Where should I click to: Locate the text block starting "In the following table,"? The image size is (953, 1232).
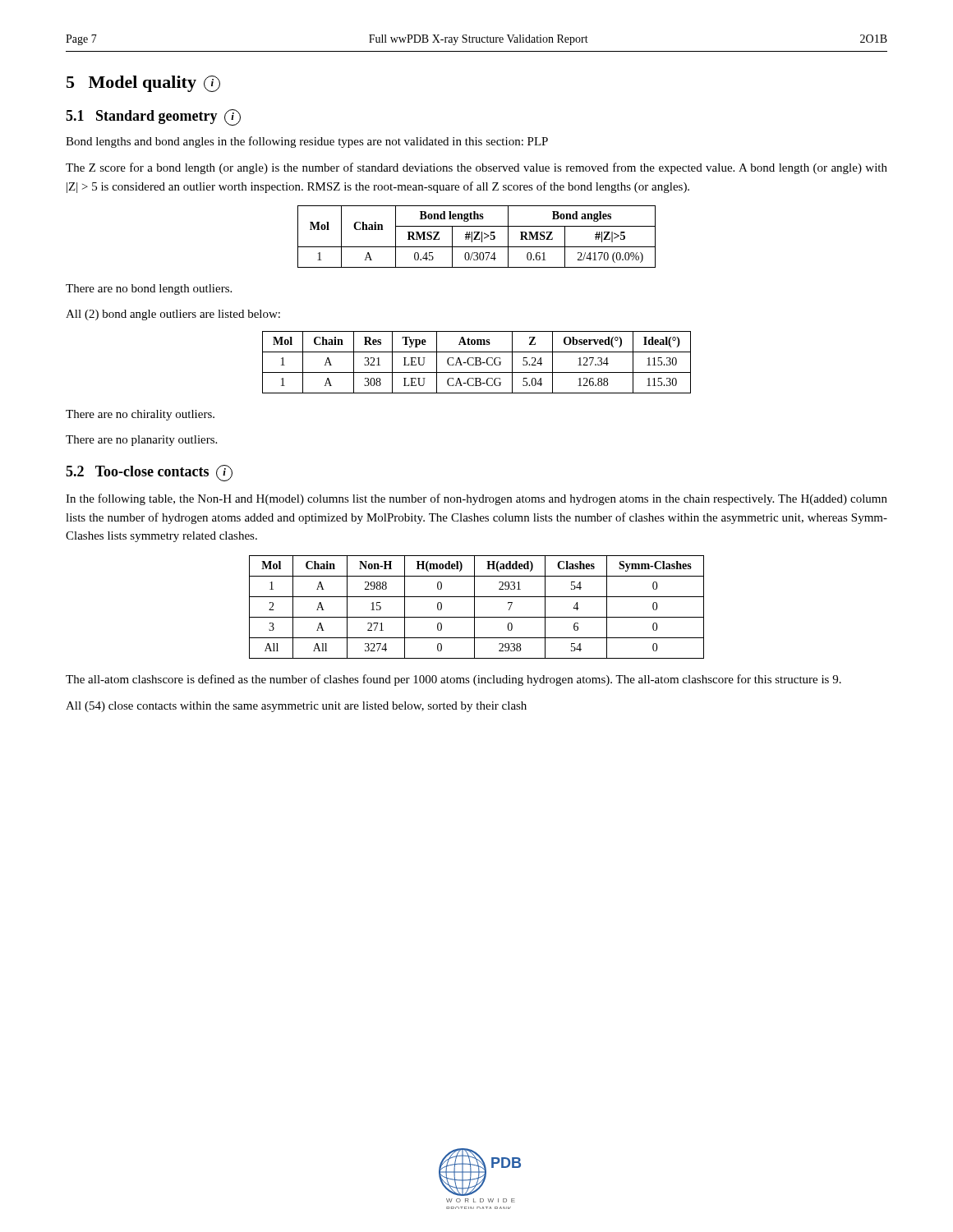[x=476, y=517]
